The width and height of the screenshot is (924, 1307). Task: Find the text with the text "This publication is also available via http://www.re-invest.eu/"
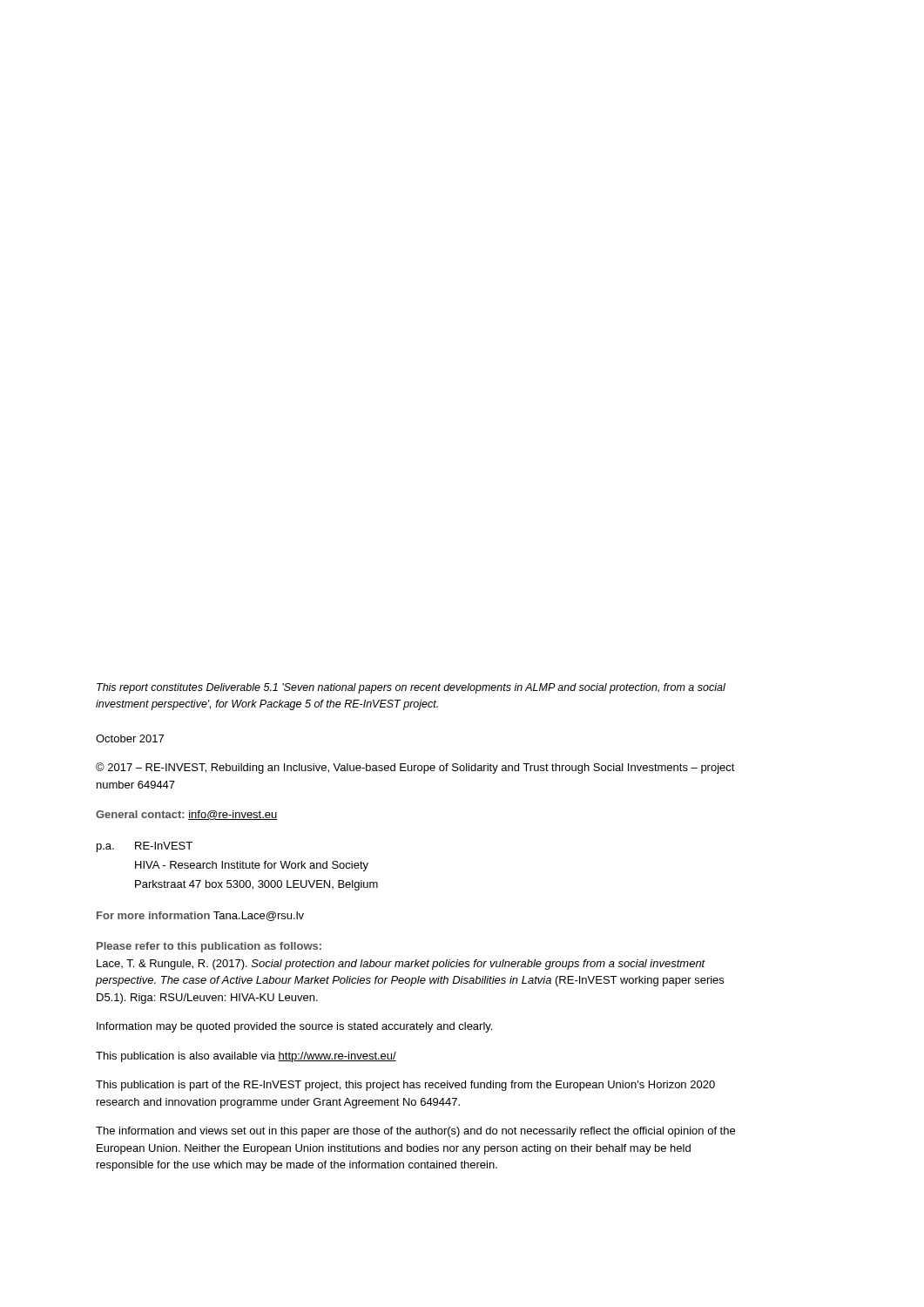pos(246,1056)
